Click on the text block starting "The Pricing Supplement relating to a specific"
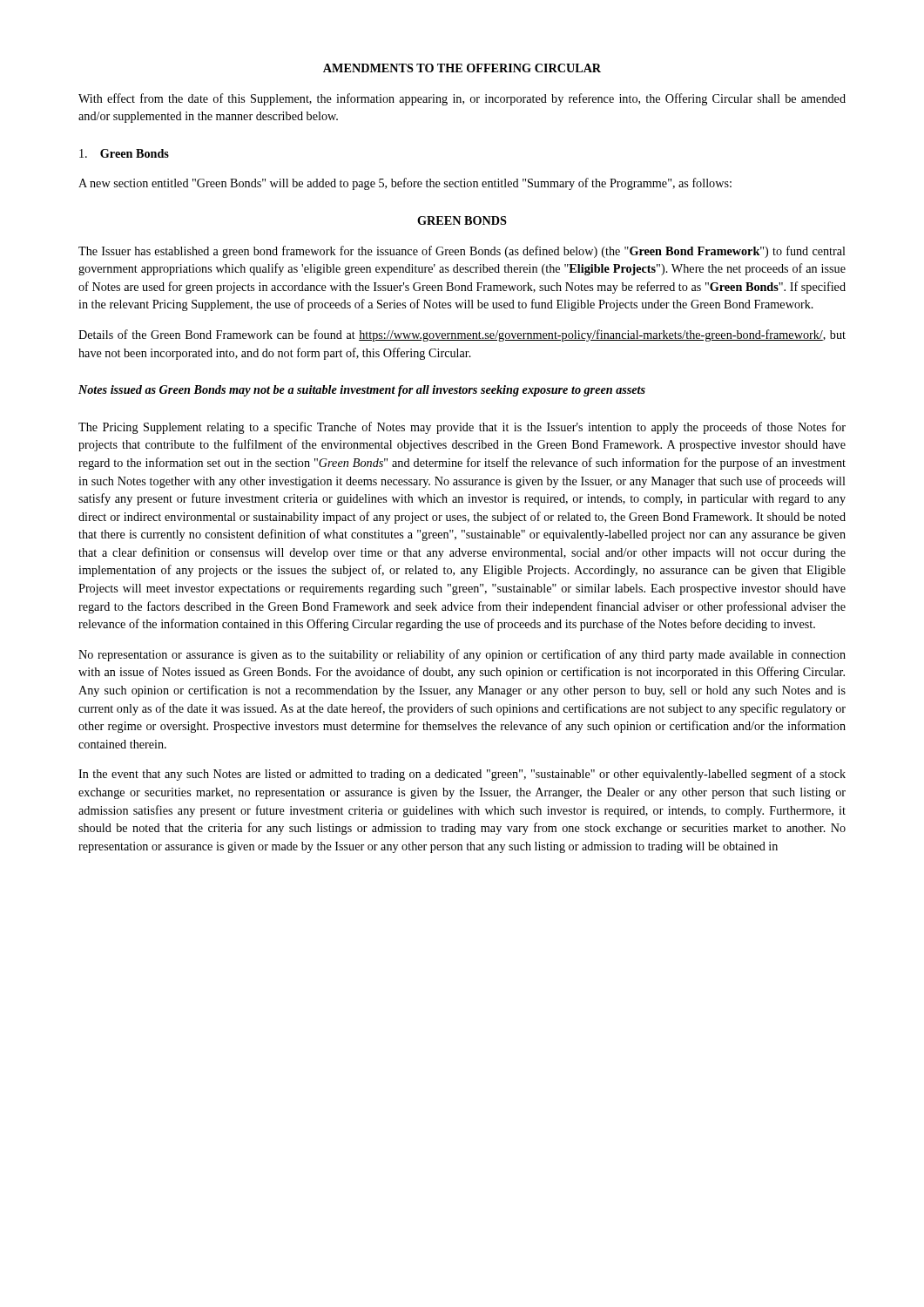This screenshot has width=924, height=1307. [462, 526]
